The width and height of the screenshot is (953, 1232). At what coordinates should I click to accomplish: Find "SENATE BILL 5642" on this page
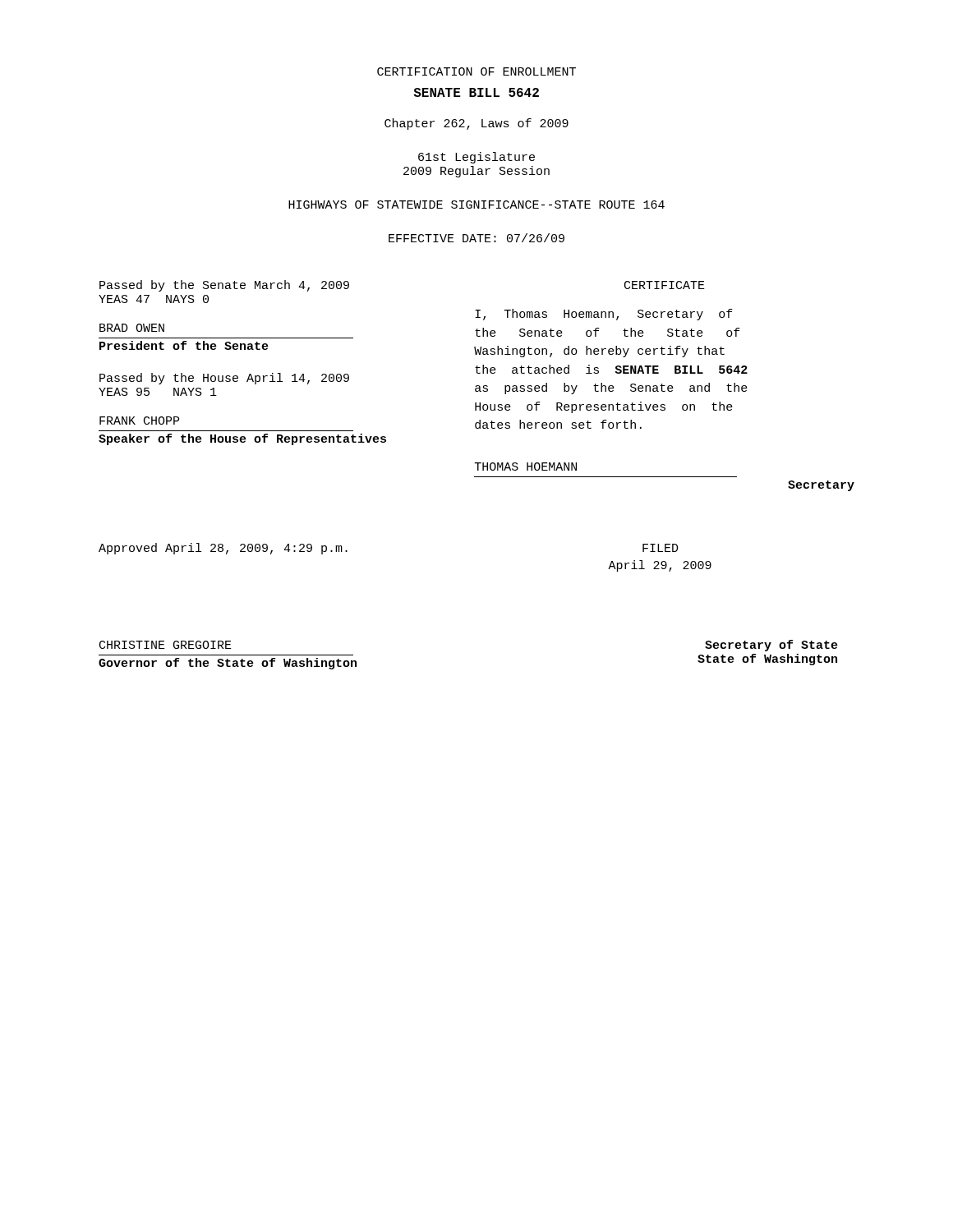pos(476,94)
